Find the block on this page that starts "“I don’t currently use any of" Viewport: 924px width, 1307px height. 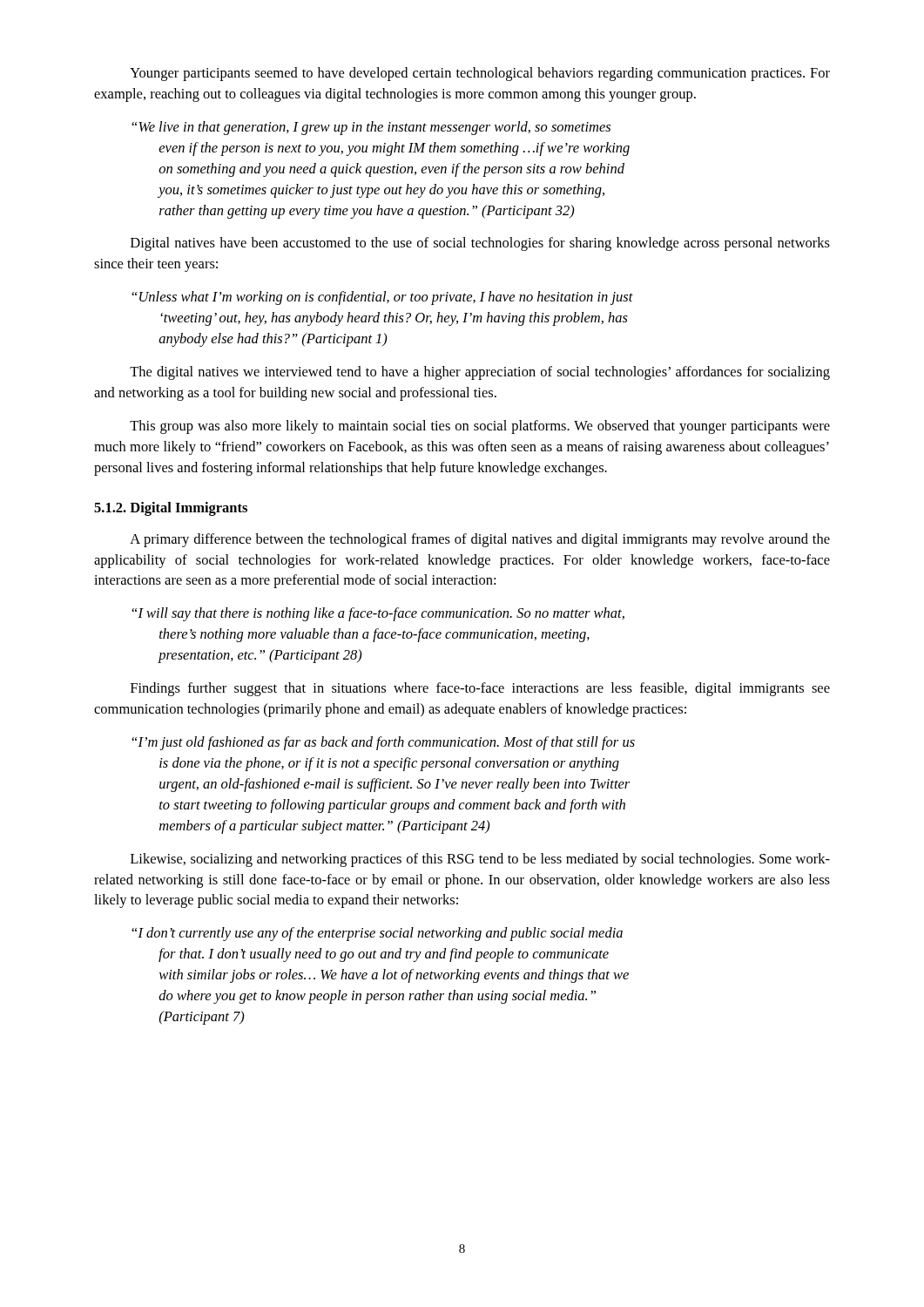[480, 975]
